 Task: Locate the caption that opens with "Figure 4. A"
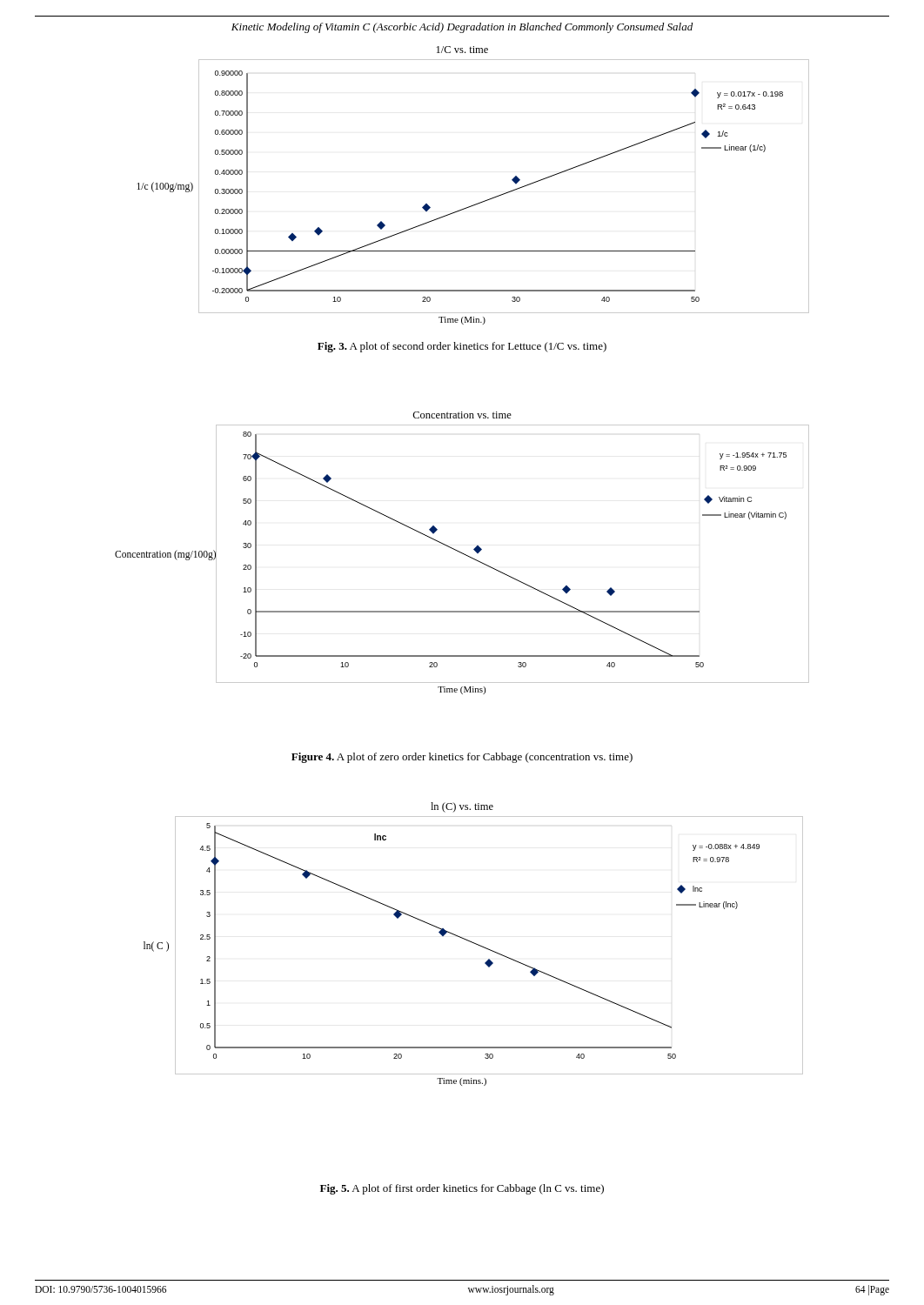(462, 757)
